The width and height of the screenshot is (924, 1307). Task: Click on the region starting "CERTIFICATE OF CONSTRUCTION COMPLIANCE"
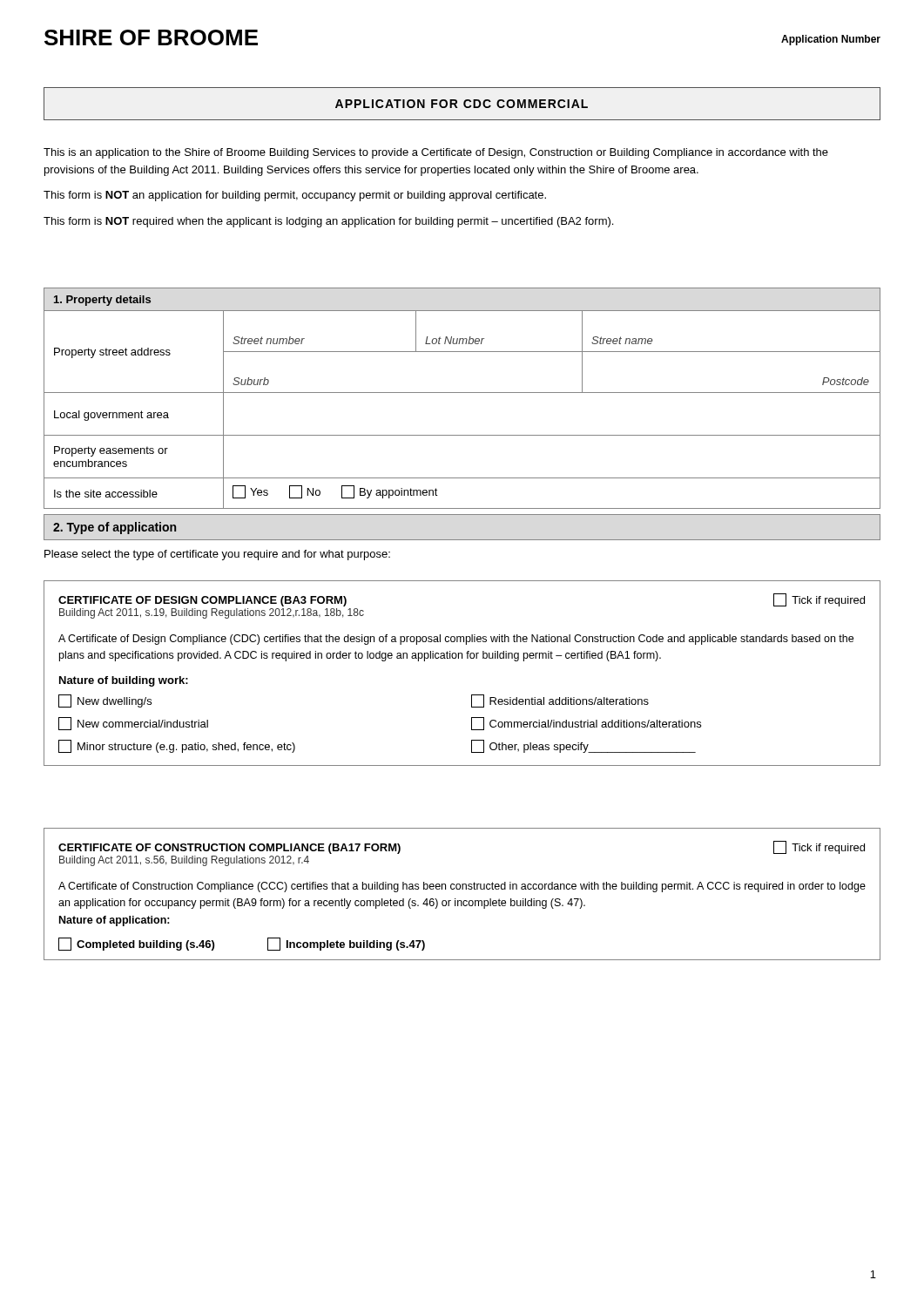click(462, 896)
